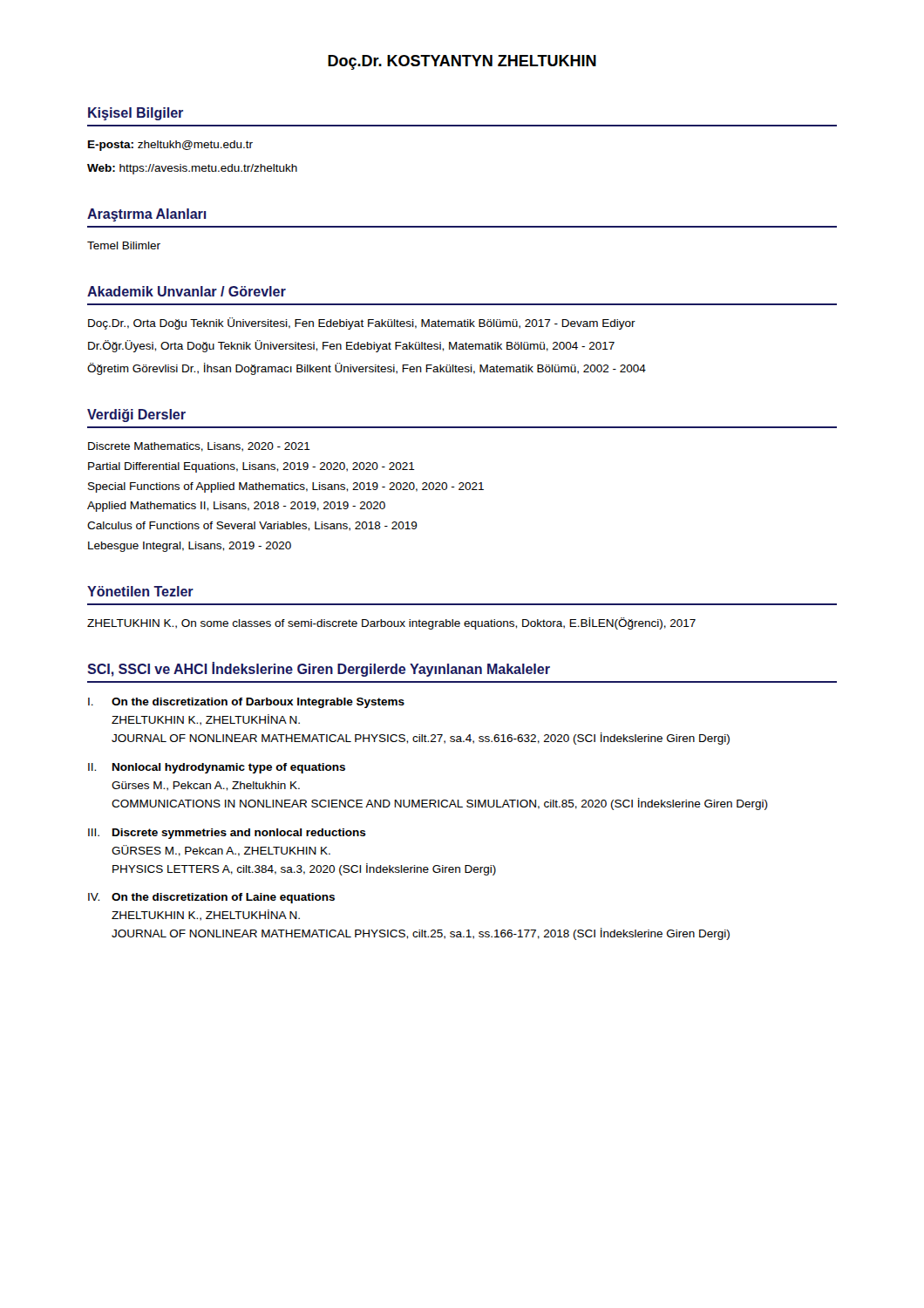Click on the text containing "Web: https://avesis.metu.edu.tr/zheltukh"
The height and width of the screenshot is (1308, 924).
point(192,168)
